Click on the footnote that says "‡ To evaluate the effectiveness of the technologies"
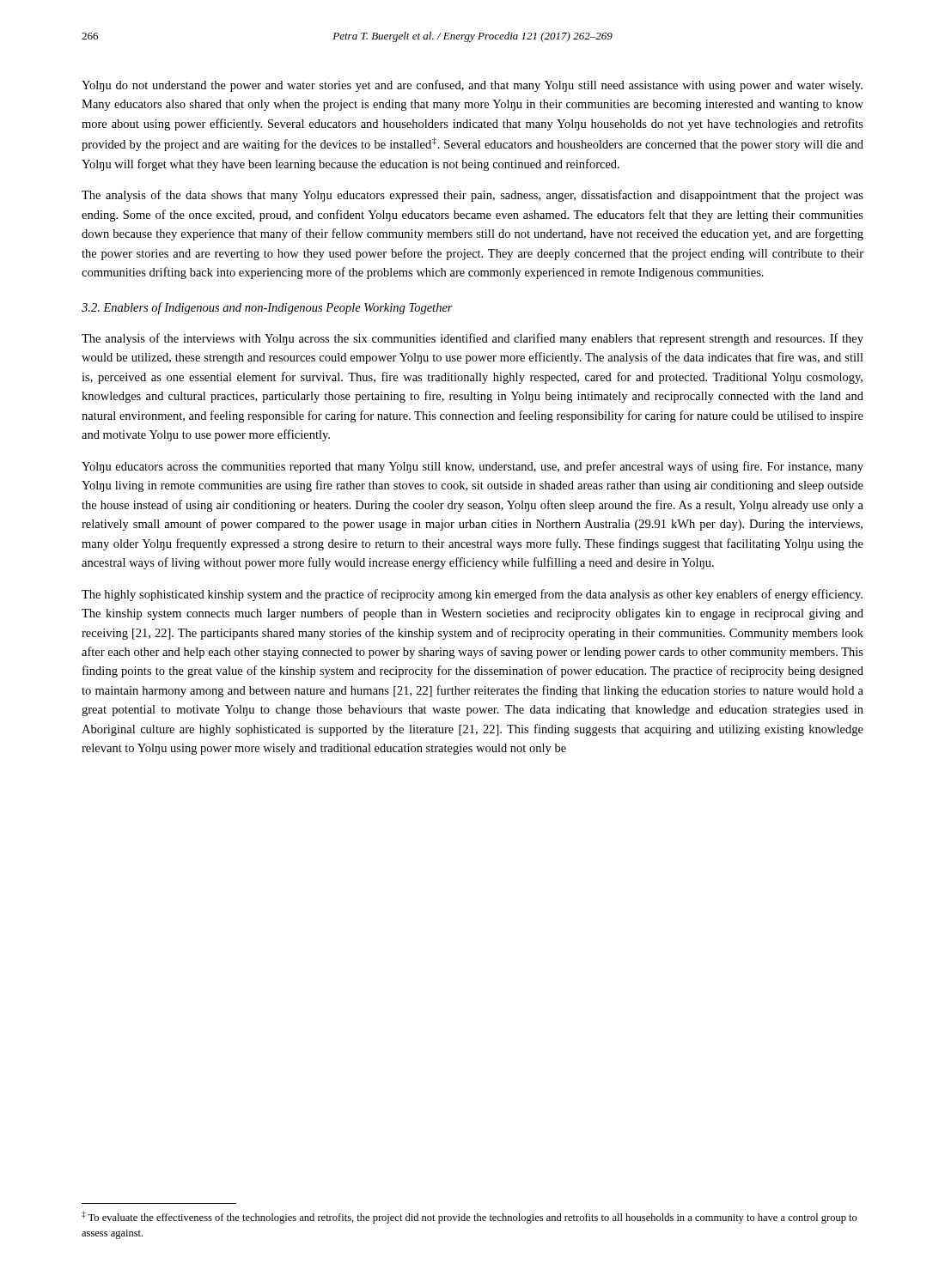Viewport: 945px width, 1288px height. (469, 1224)
